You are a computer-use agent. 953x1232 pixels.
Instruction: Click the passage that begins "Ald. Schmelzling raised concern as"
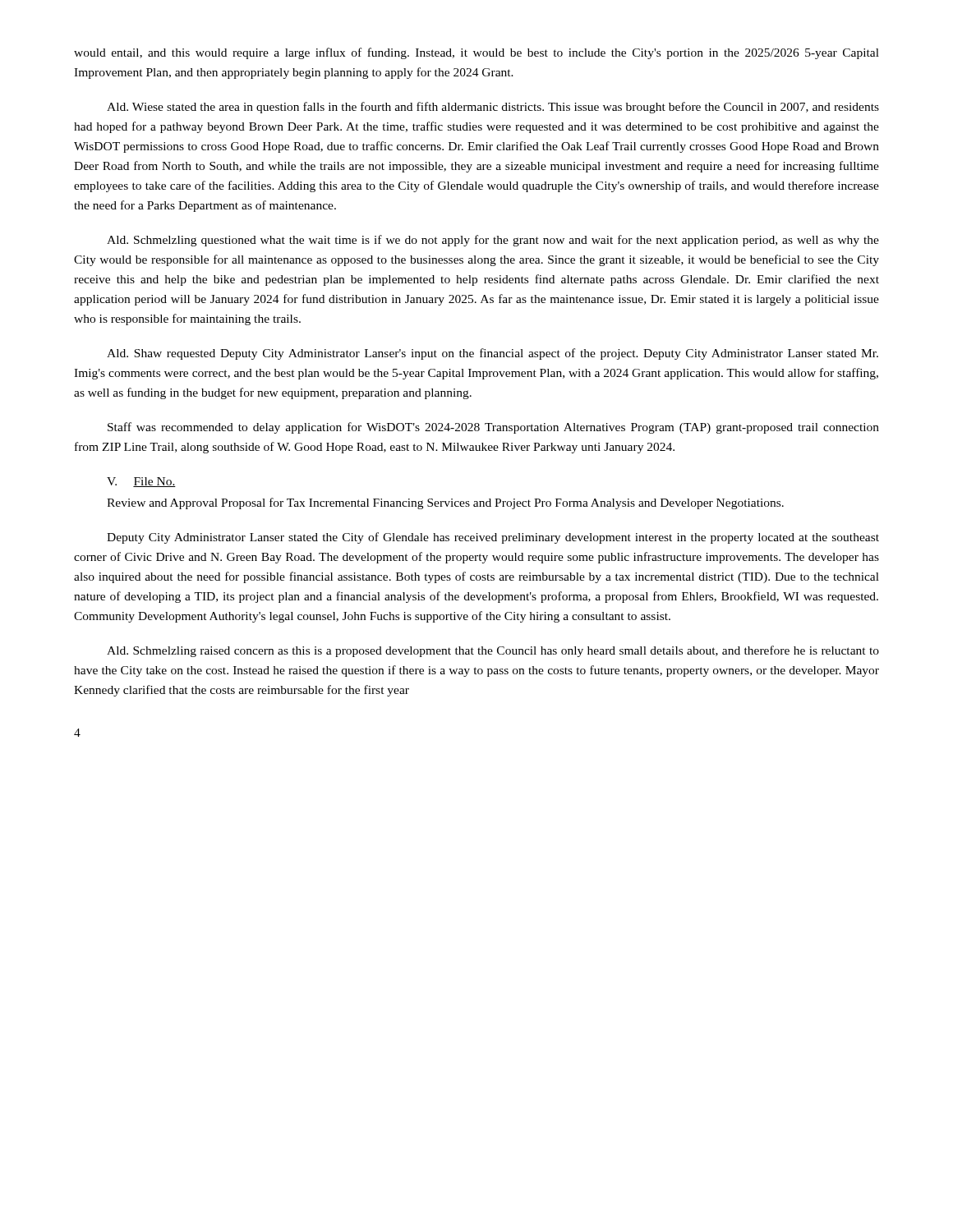[x=476, y=671]
